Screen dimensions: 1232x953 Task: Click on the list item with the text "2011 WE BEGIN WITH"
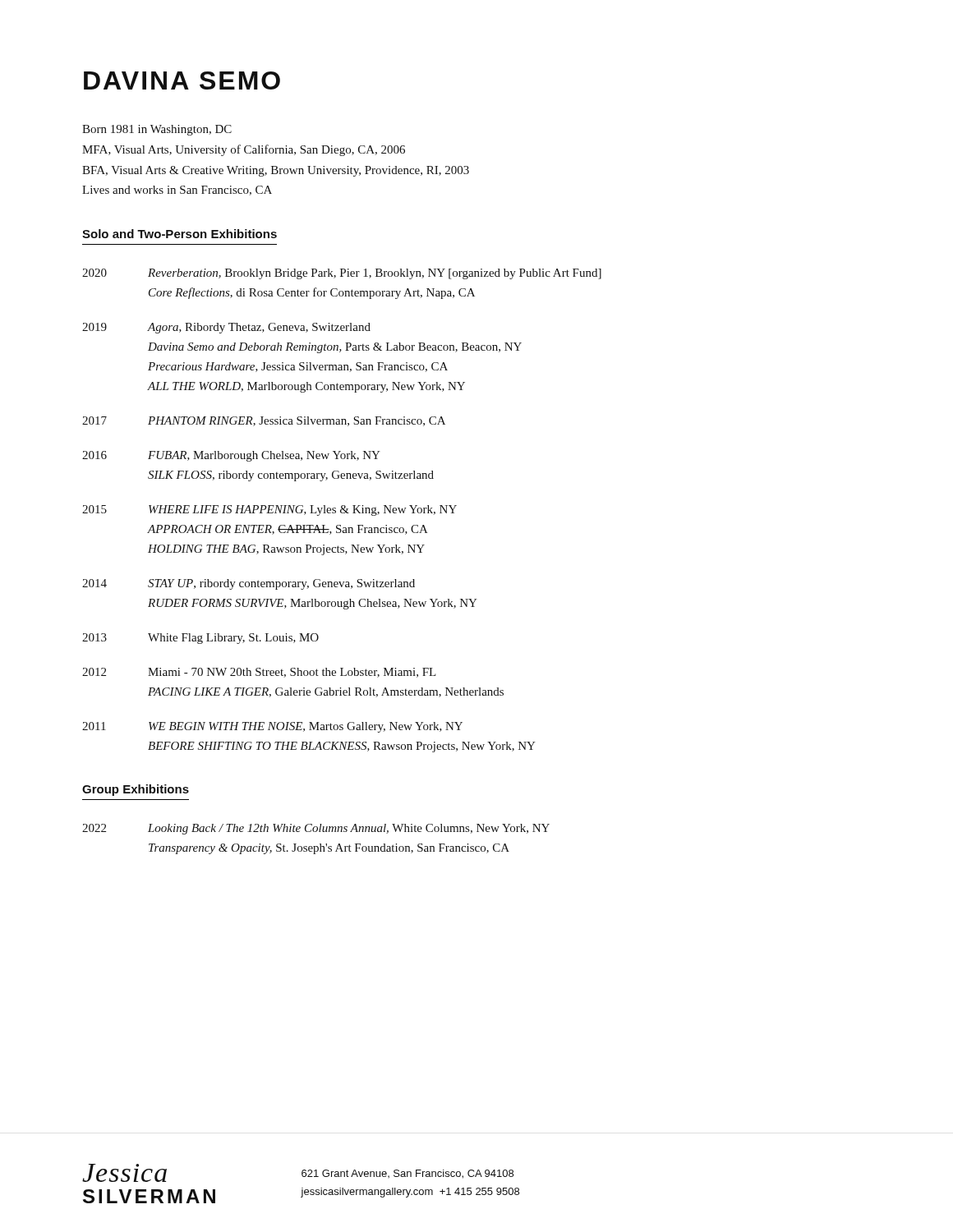tap(476, 743)
